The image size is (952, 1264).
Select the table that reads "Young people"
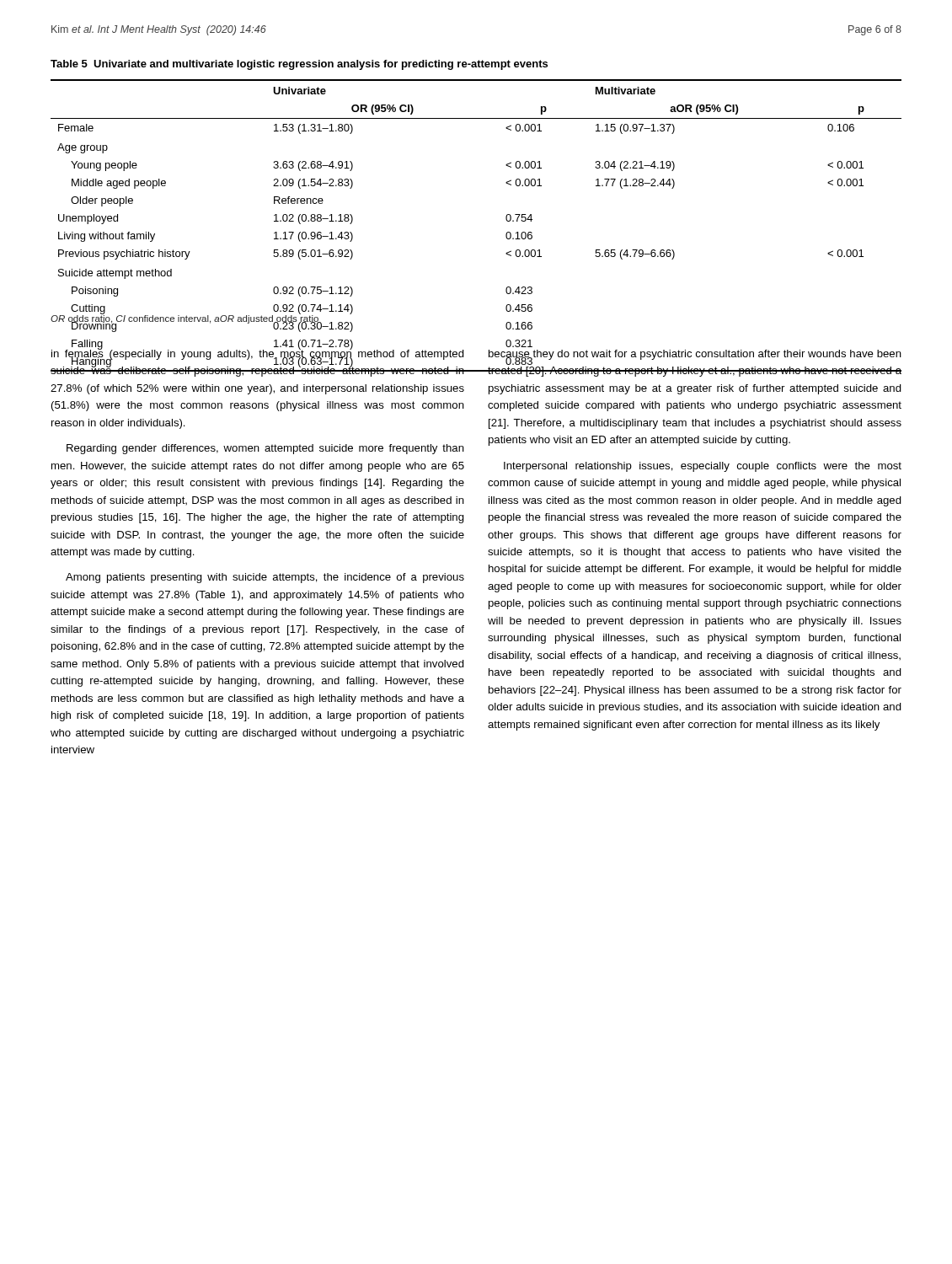476,225
